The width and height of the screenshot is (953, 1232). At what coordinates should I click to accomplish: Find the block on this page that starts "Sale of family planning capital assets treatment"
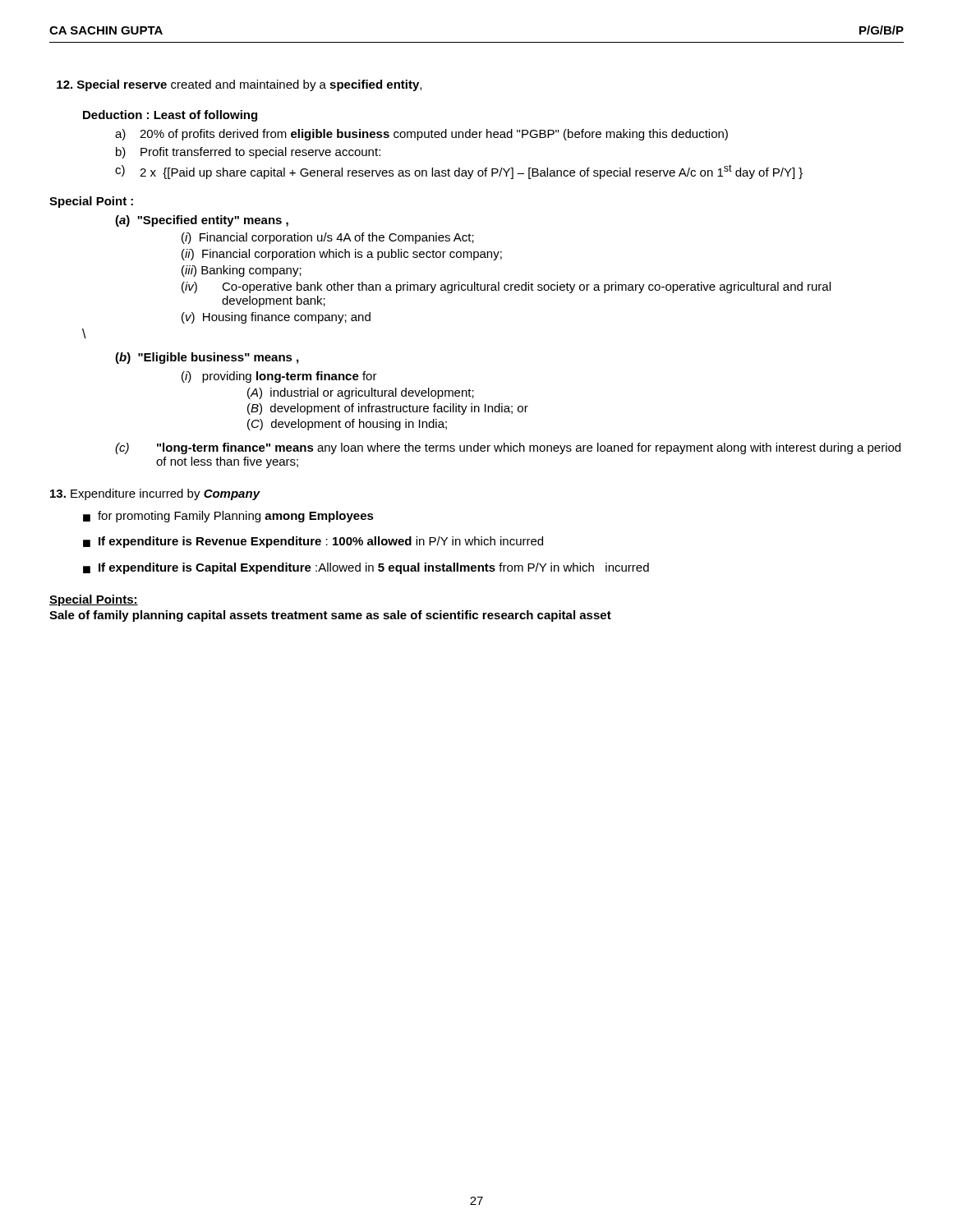point(330,615)
